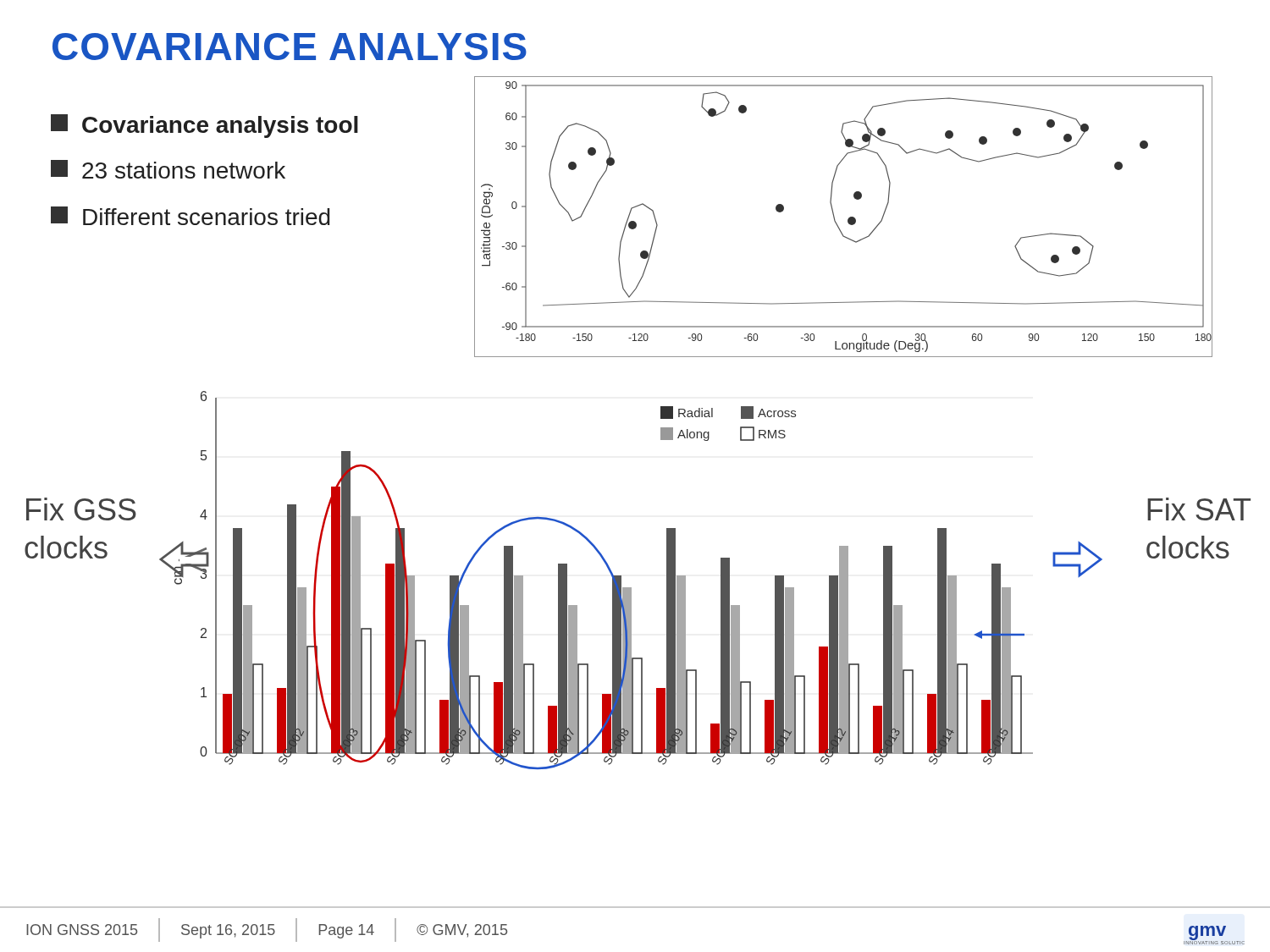Locate the text "23 stations network"
This screenshot has width=1270, height=952.
coord(168,171)
